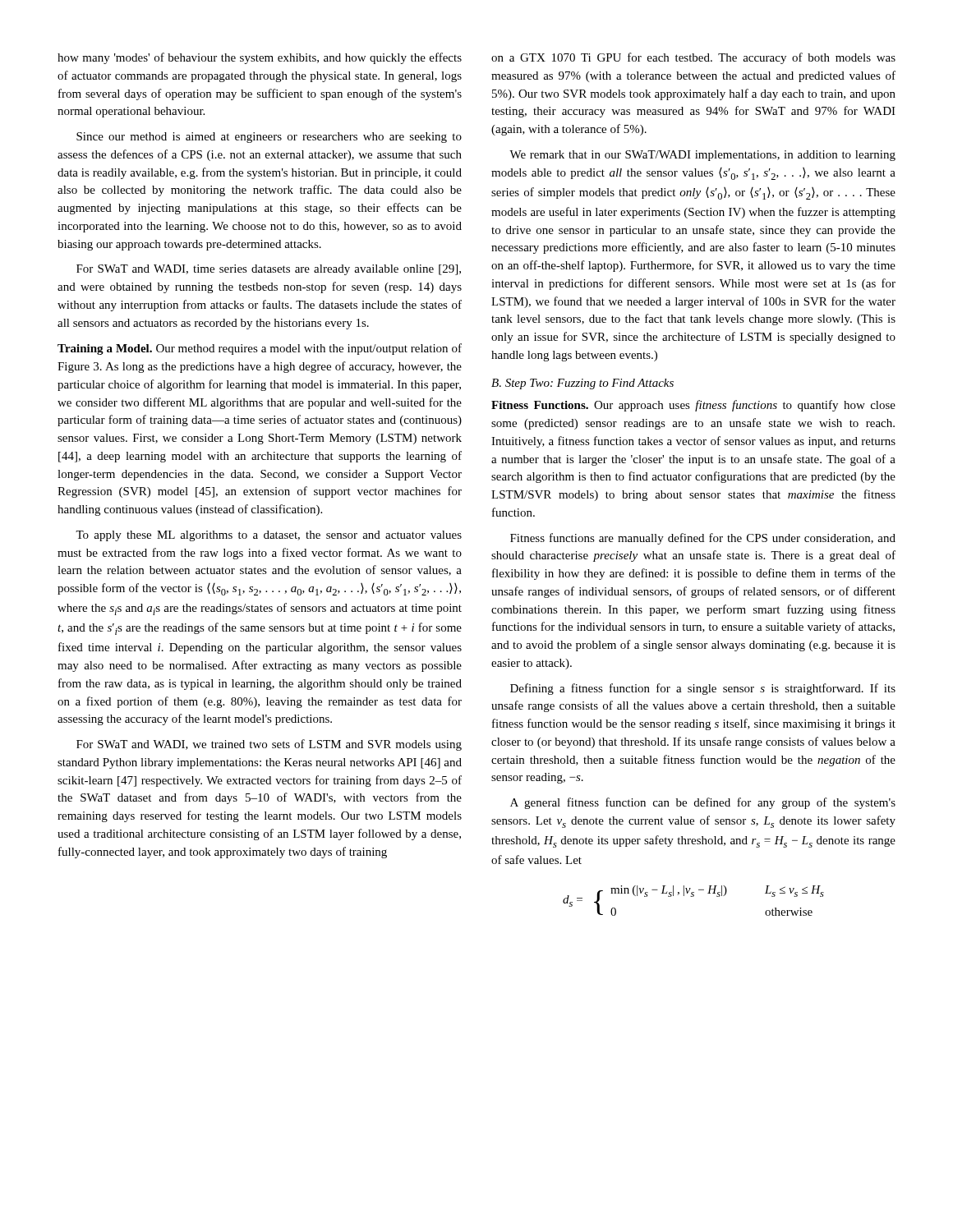The height and width of the screenshot is (1232, 953).
Task: Find the block on this page that starts "Fitness Functions. Our approach uses fitness functions"
Action: tap(693, 459)
